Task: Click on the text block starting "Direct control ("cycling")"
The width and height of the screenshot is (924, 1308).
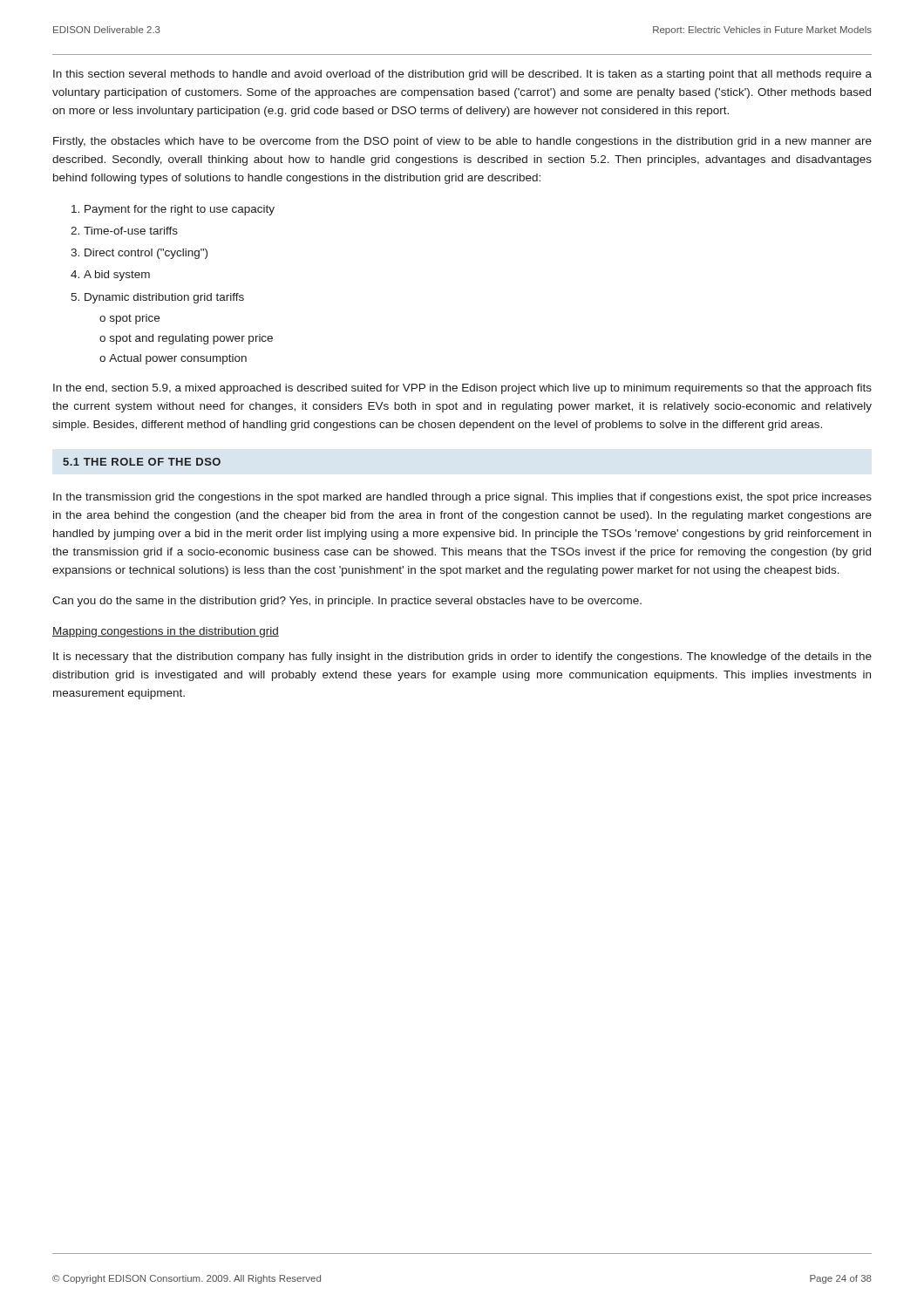Action: click(139, 254)
